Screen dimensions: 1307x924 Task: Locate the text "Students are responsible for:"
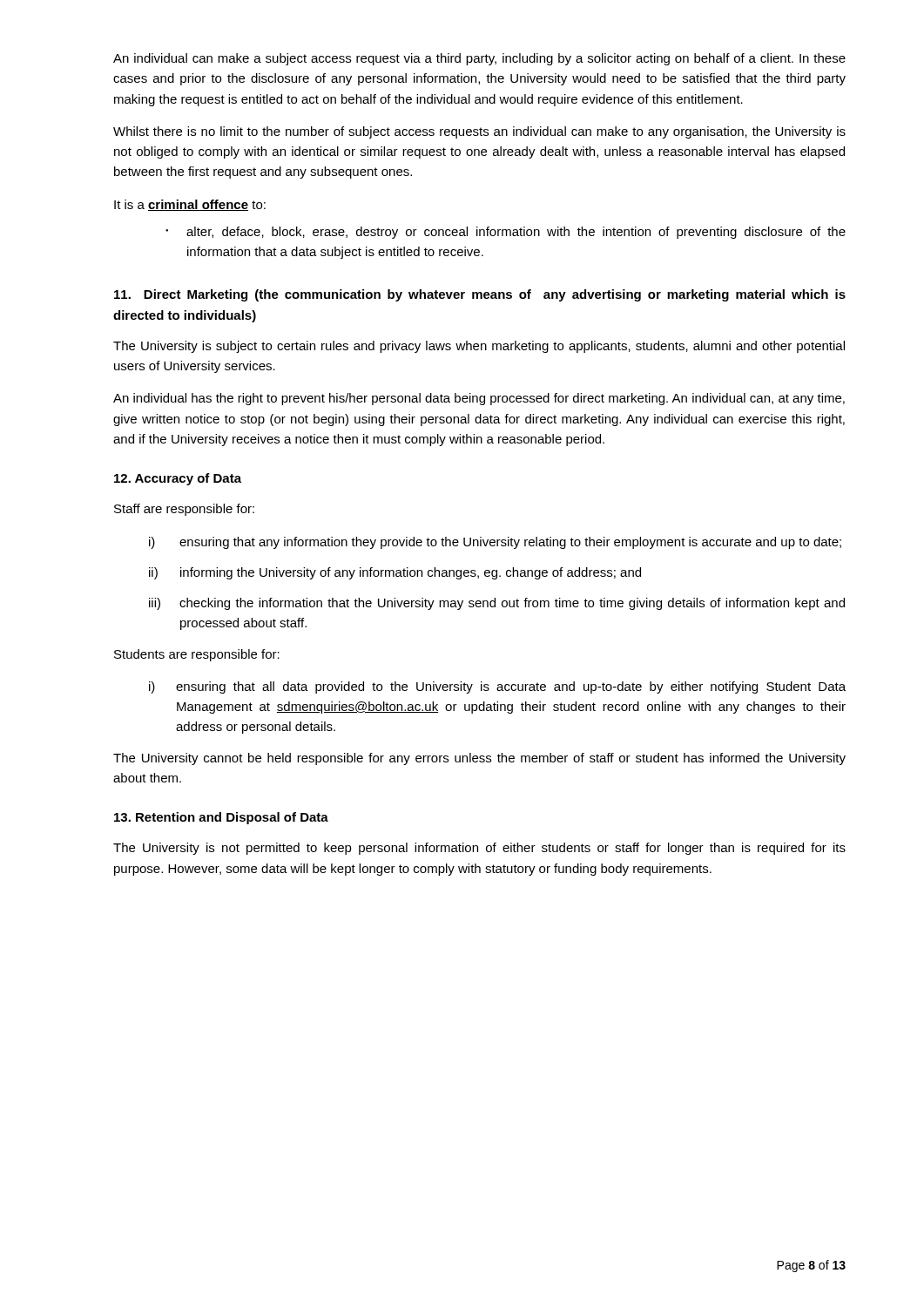click(x=197, y=654)
